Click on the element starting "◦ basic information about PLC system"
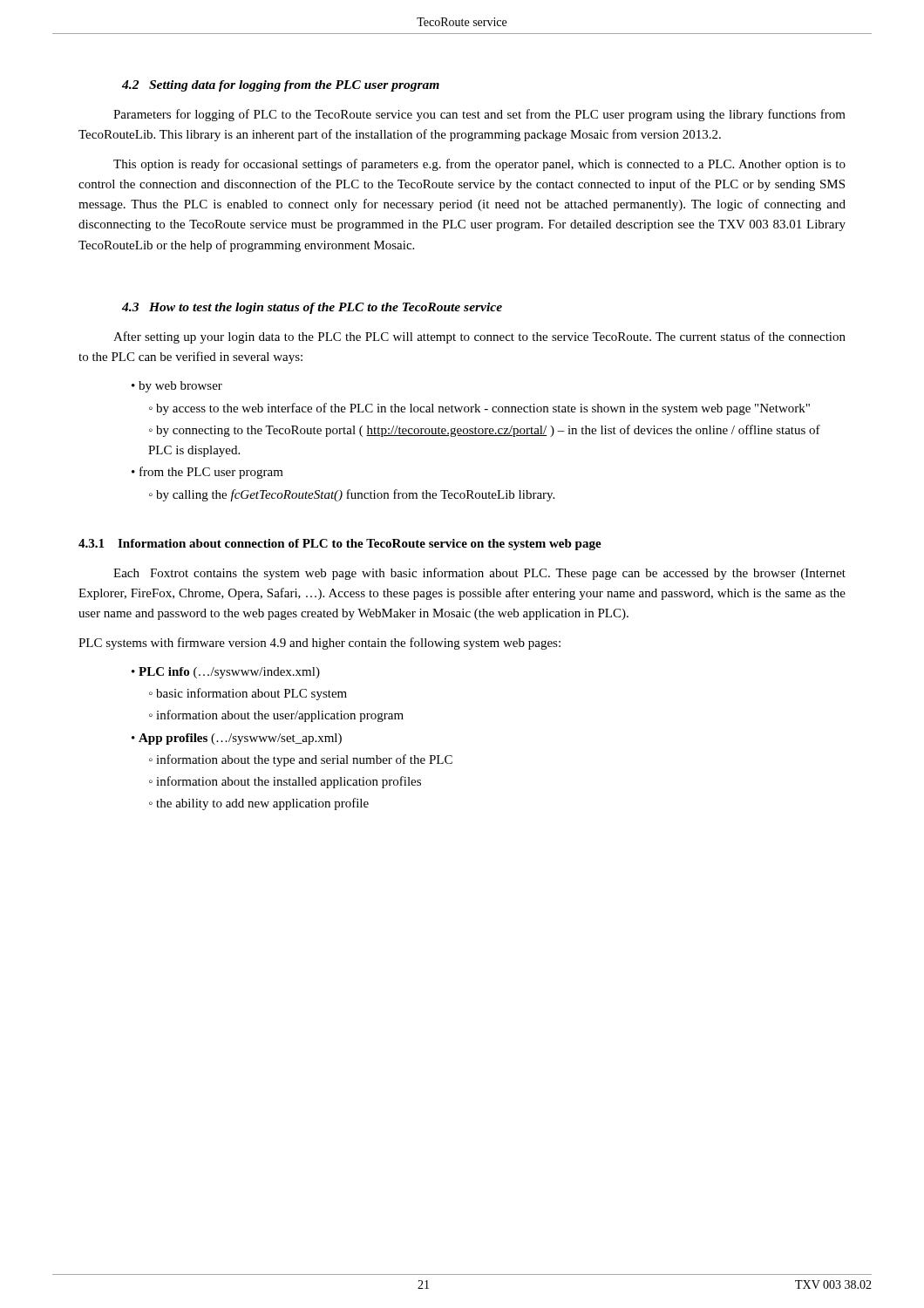 click(x=248, y=693)
